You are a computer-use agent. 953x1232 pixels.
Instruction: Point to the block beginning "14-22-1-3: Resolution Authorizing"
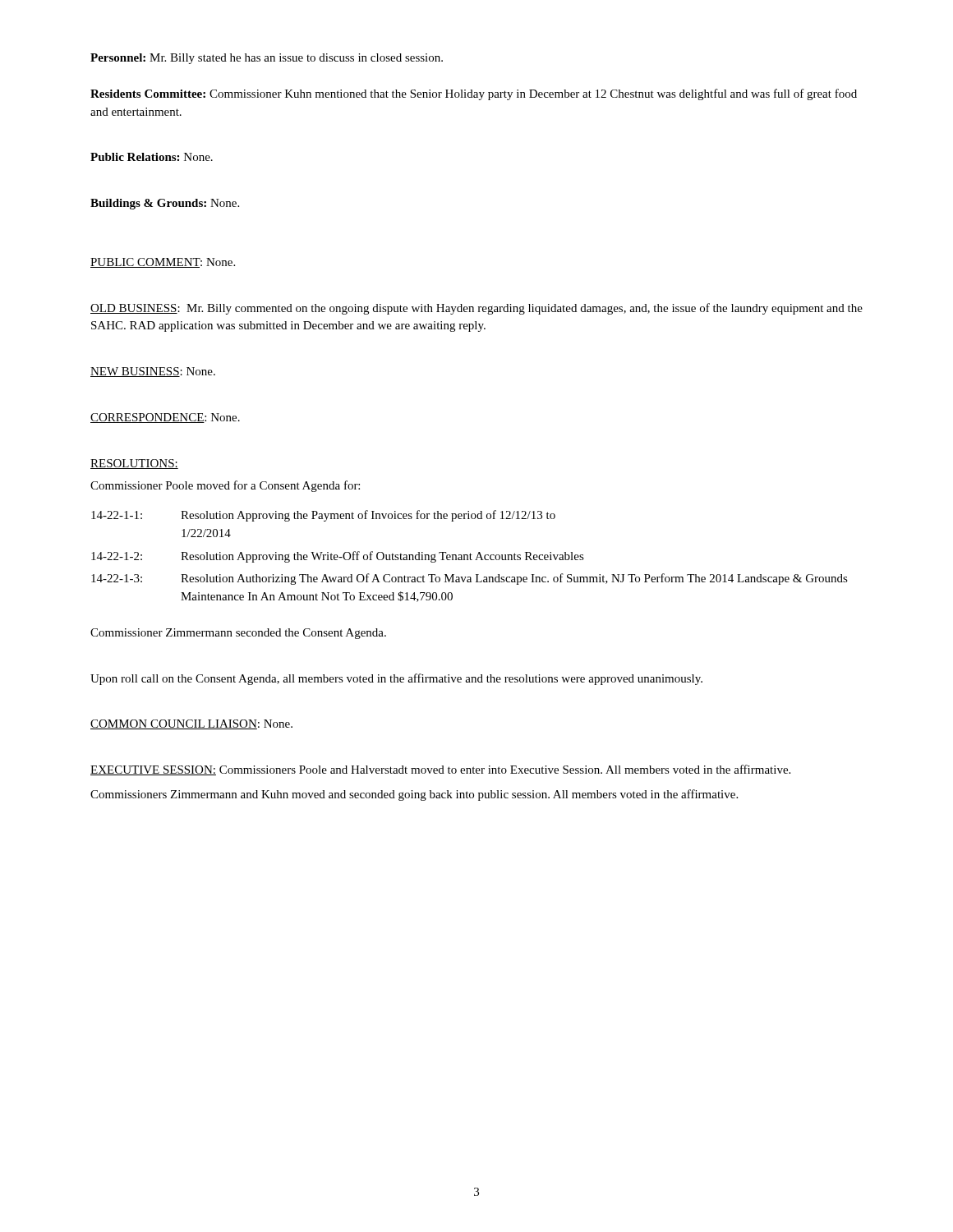[x=476, y=588]
